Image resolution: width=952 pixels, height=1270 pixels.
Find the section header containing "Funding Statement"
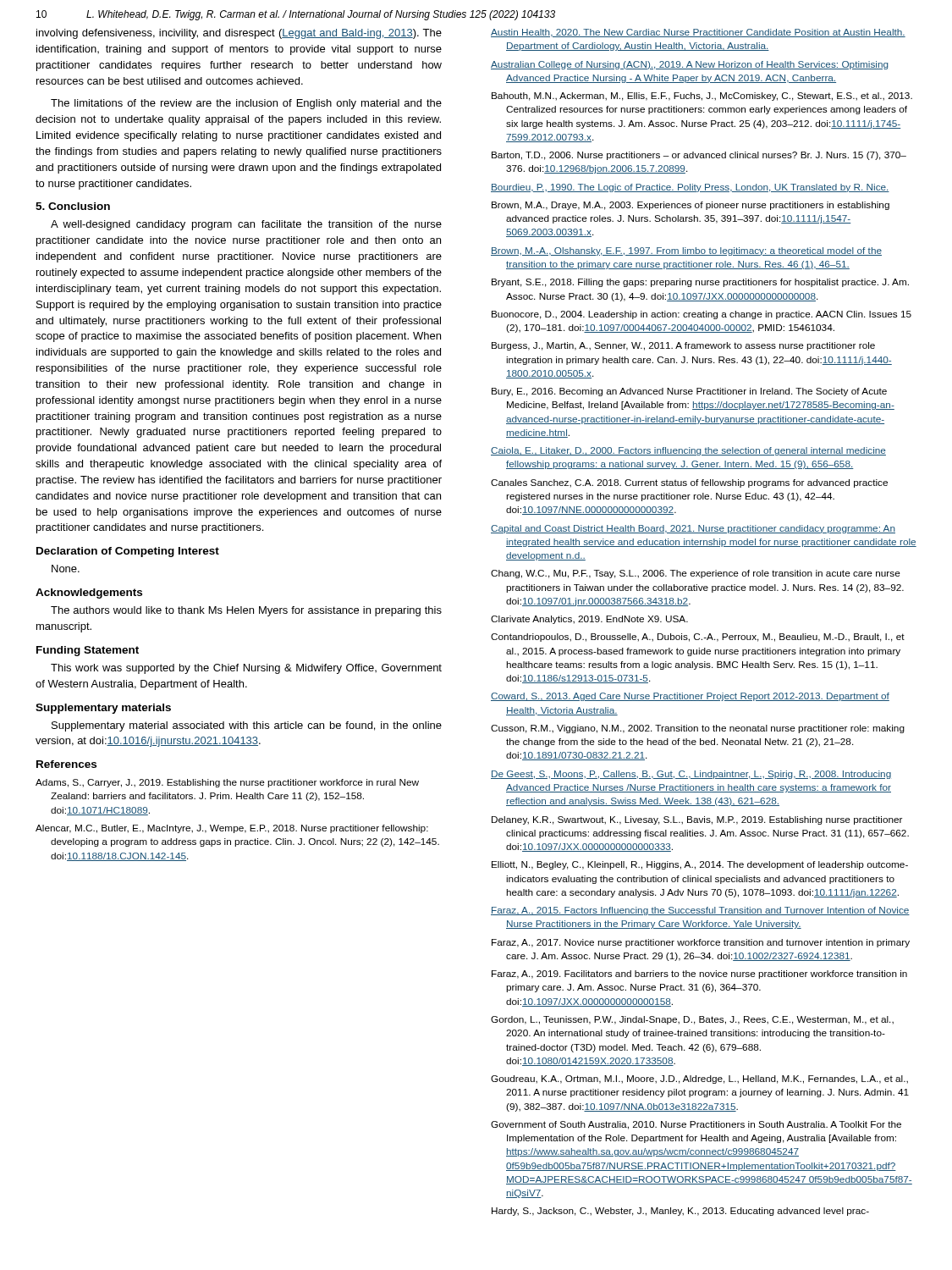(87, 650)
